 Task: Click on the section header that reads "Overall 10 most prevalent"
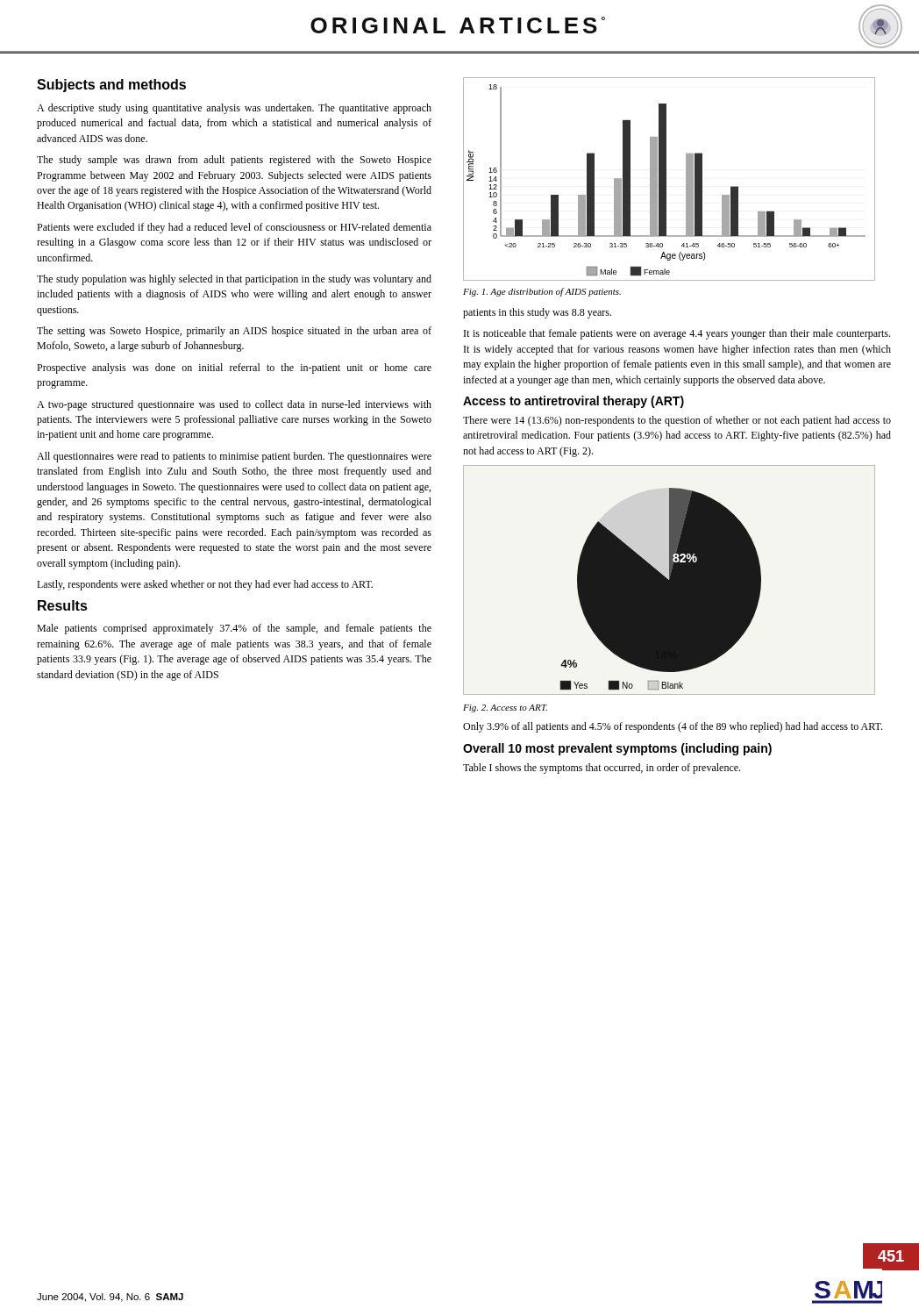[618, 748]
